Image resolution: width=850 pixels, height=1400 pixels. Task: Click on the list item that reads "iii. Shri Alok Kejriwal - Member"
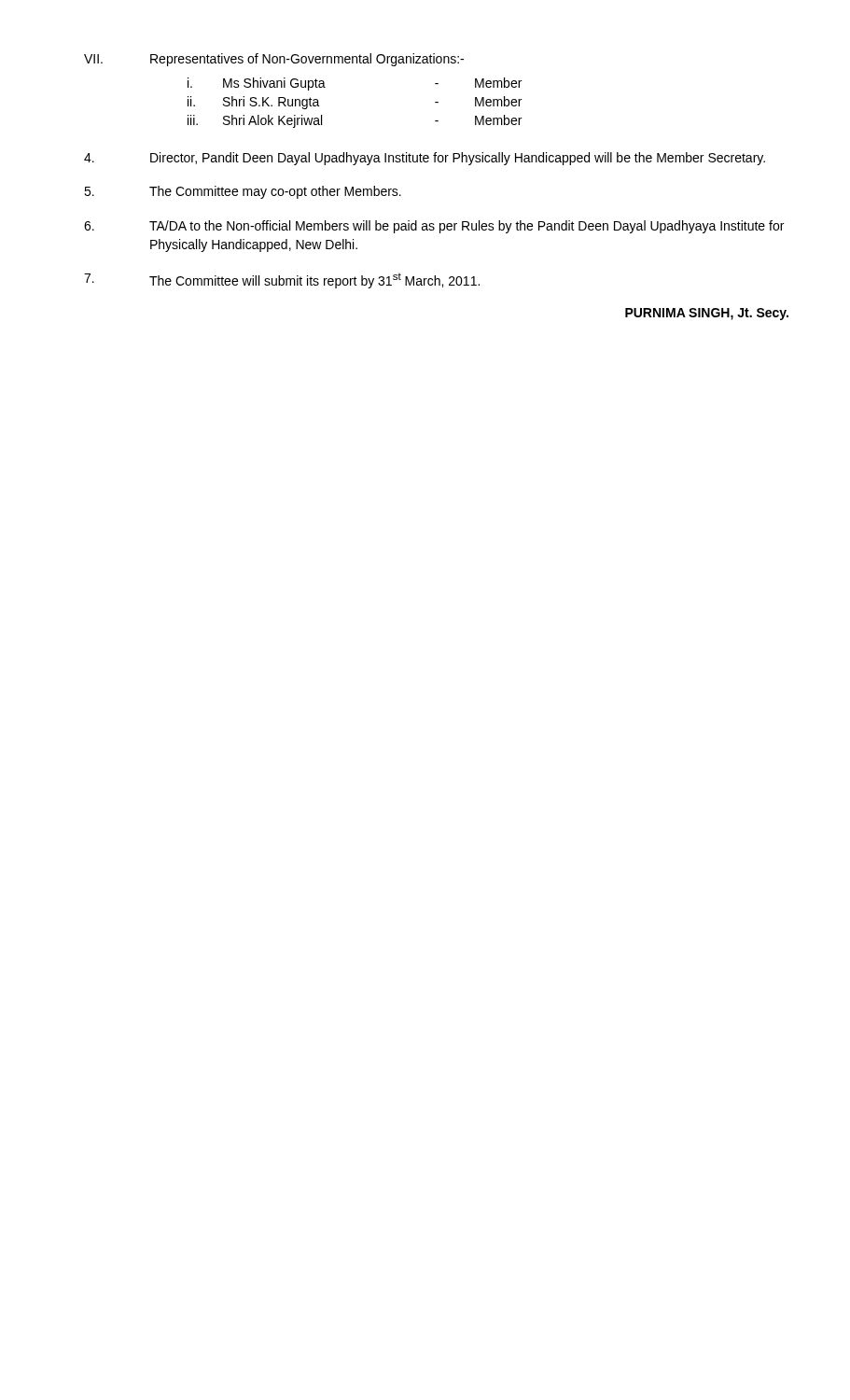(x=270, y=121)
